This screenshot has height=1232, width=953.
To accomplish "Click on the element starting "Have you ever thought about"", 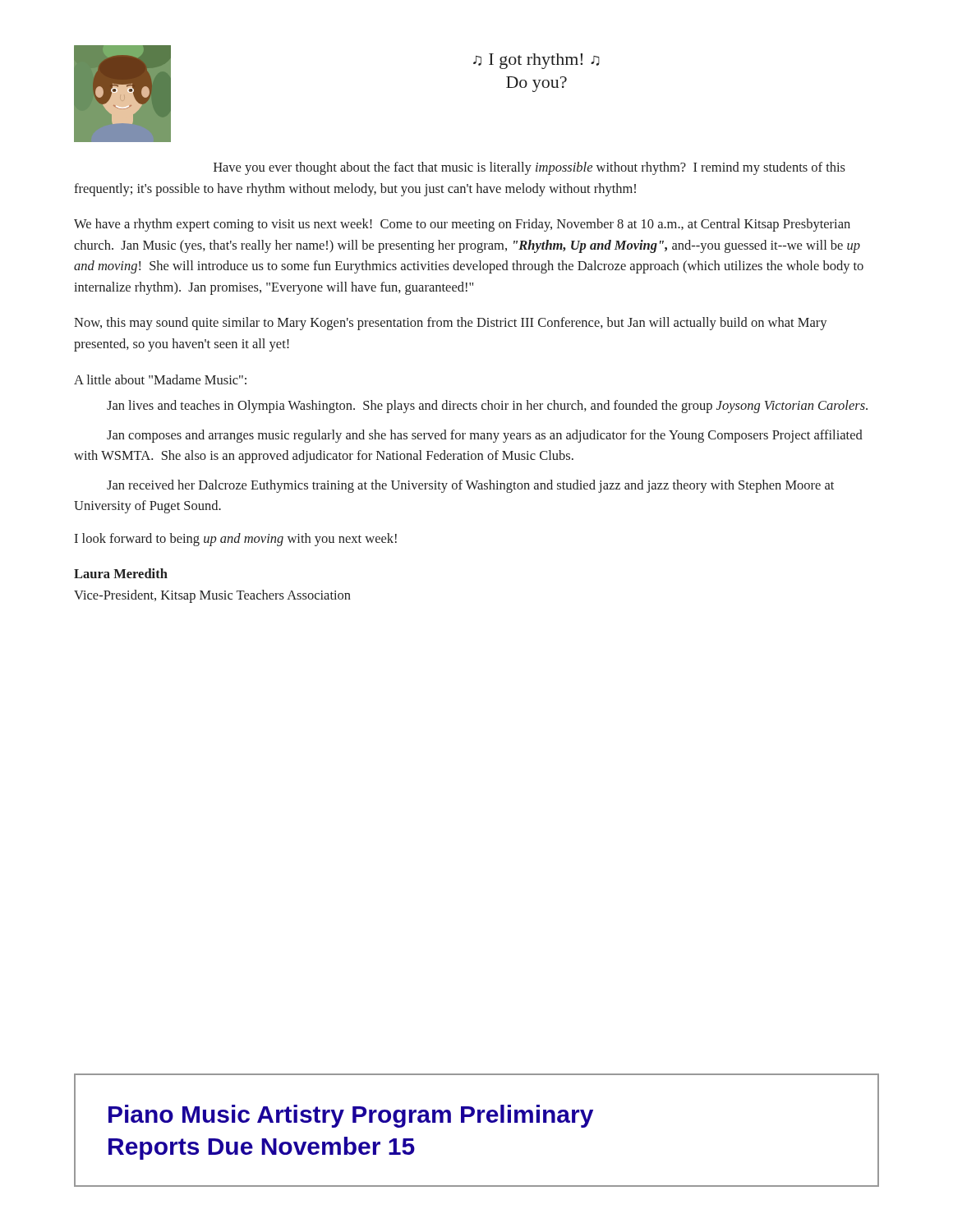I will 460,178.
